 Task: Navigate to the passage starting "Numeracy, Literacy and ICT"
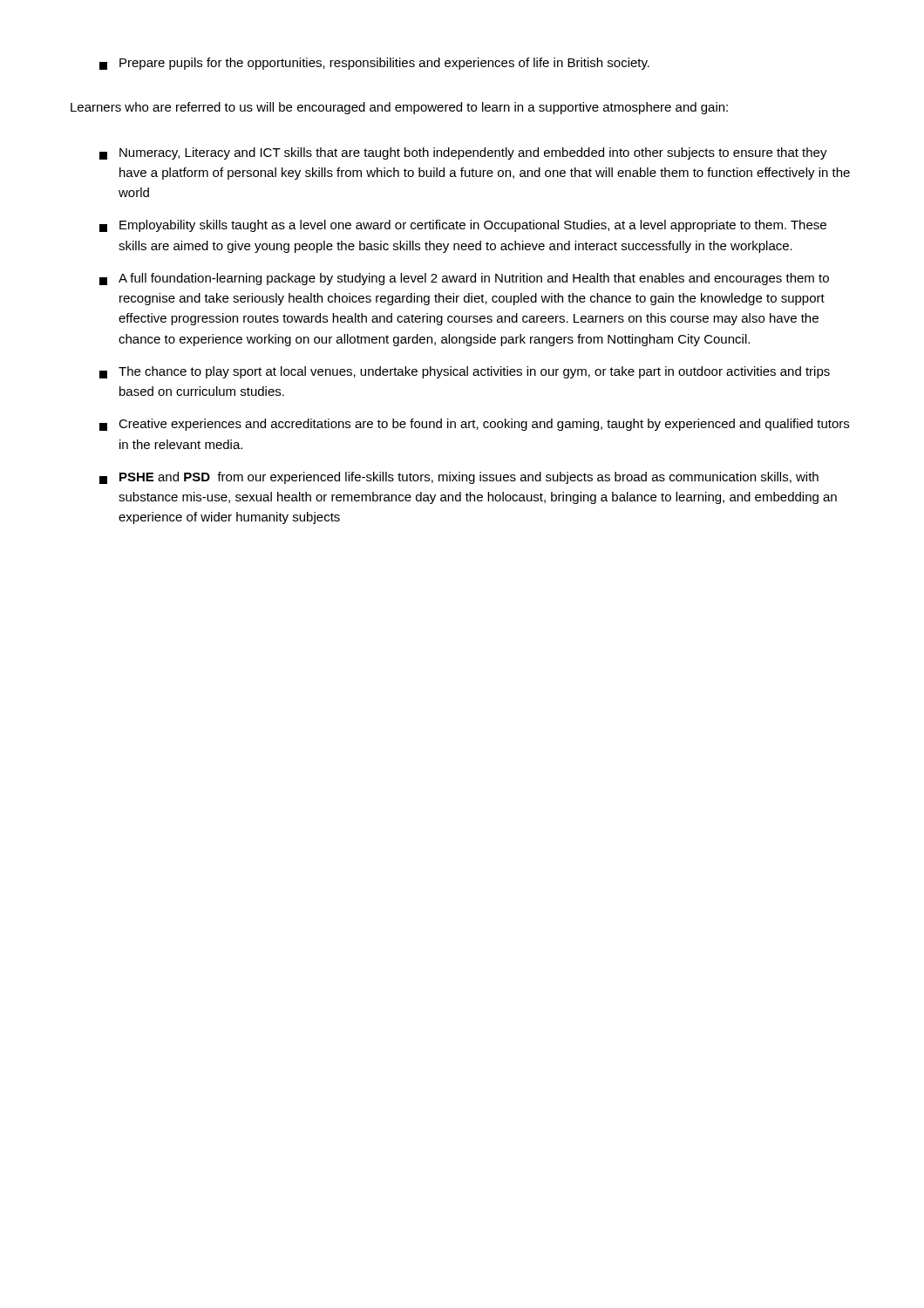(475, 172)
